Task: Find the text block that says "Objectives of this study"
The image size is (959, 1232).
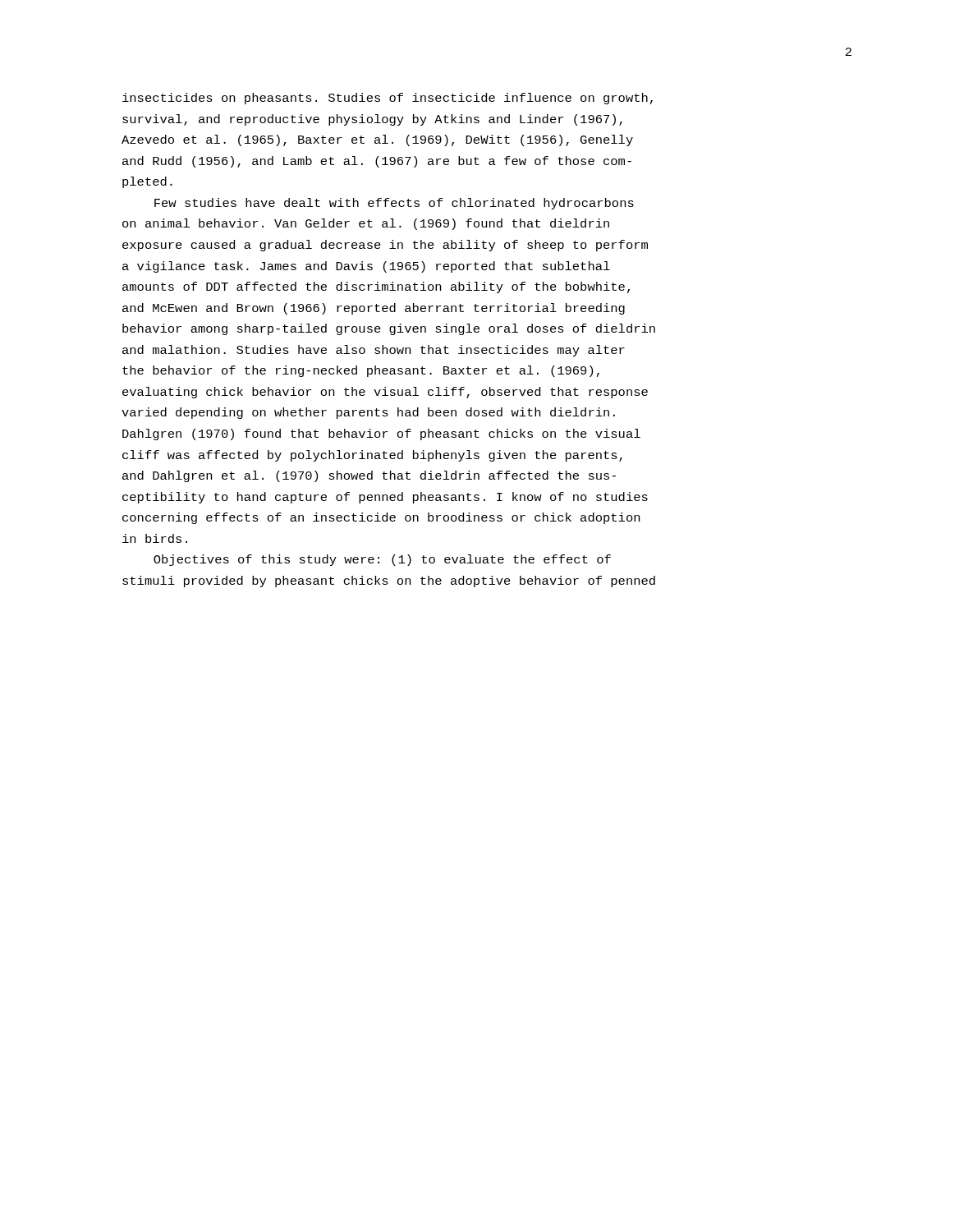Action: point(480,572)
